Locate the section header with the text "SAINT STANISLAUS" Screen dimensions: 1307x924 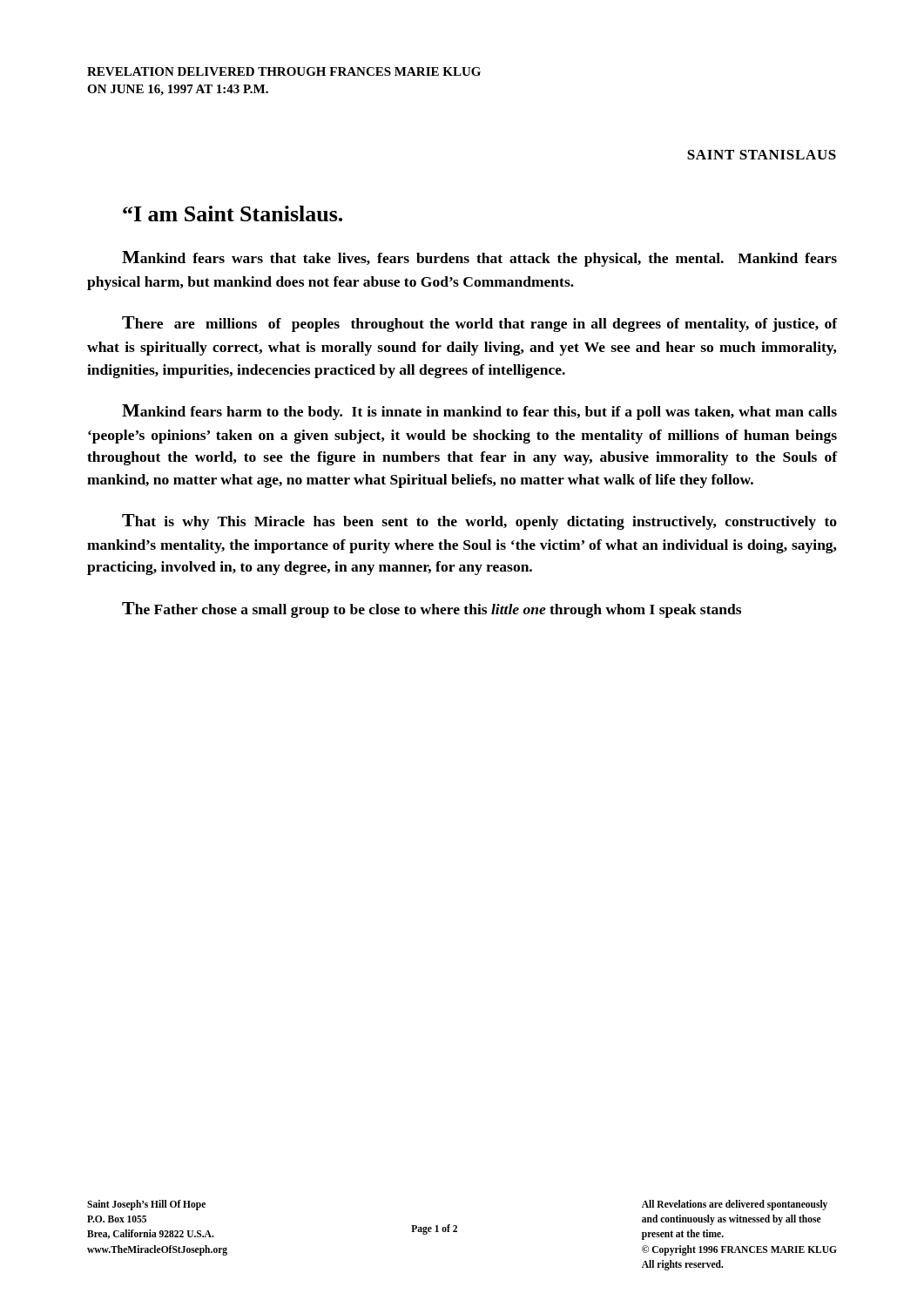click(x=762, y=155)
